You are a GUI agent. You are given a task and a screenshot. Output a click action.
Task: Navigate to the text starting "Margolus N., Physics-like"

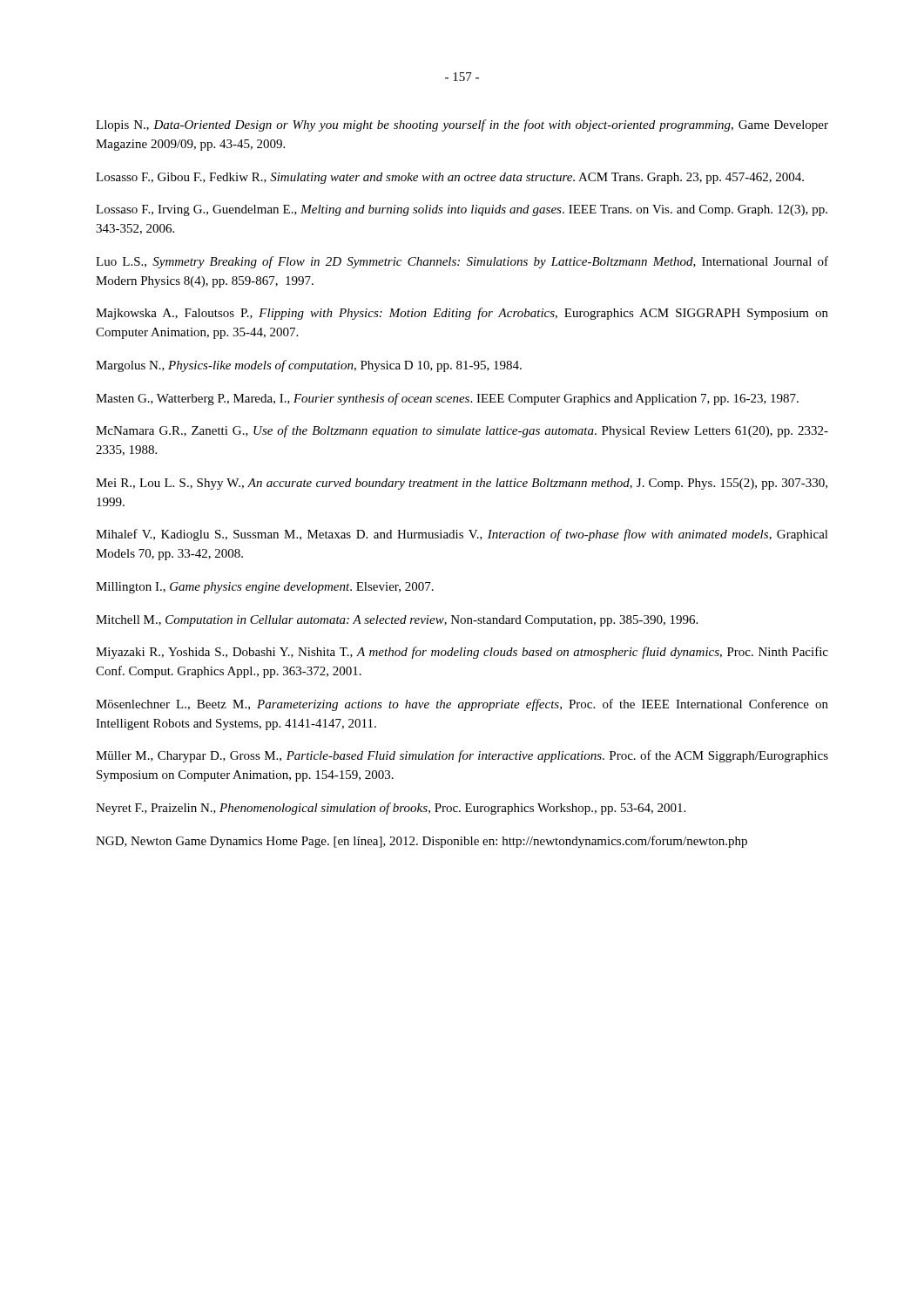[309, 365]
